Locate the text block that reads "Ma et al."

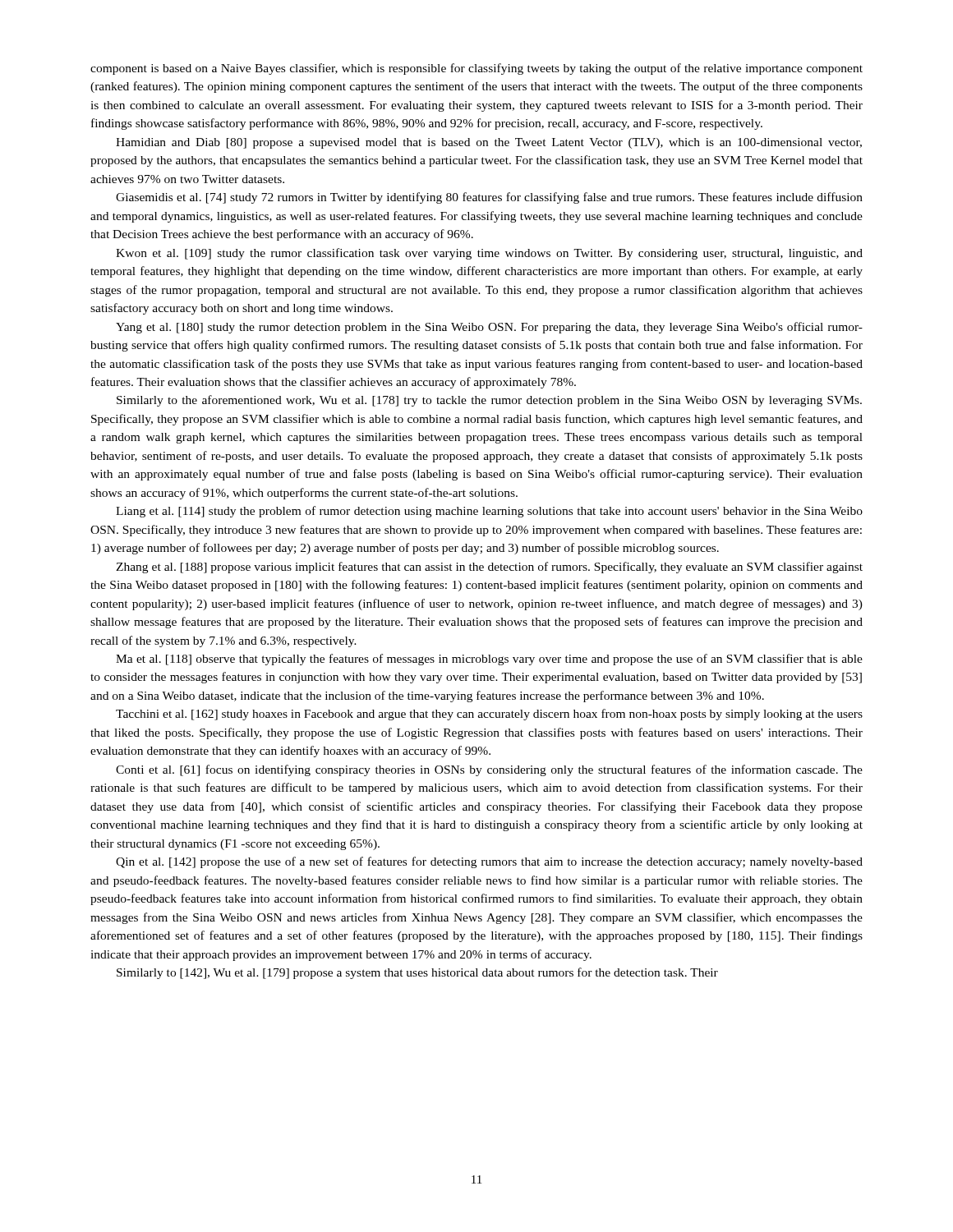click(x=476, y=677)
